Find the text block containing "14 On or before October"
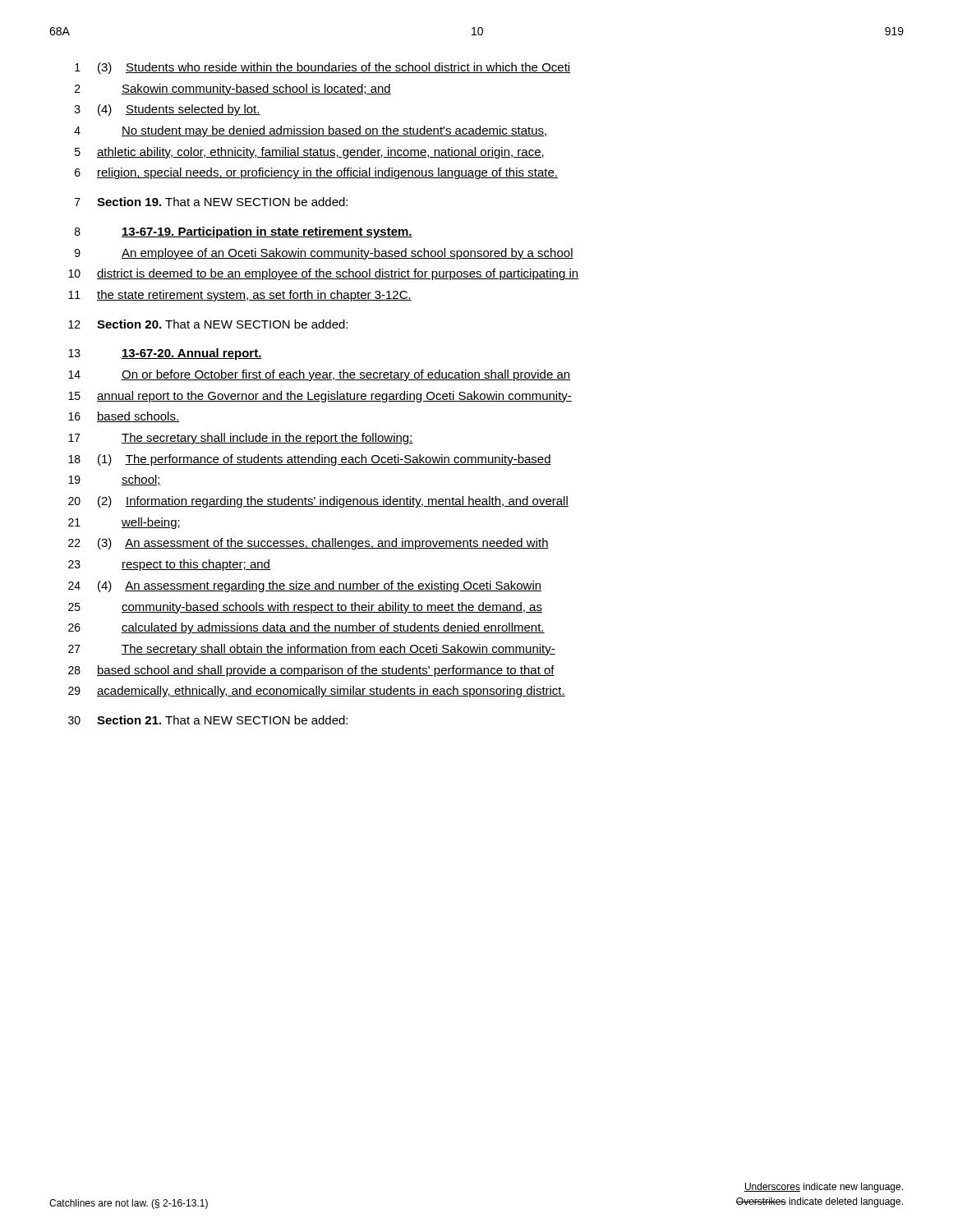953x1232 pixels. coord(476,374)
